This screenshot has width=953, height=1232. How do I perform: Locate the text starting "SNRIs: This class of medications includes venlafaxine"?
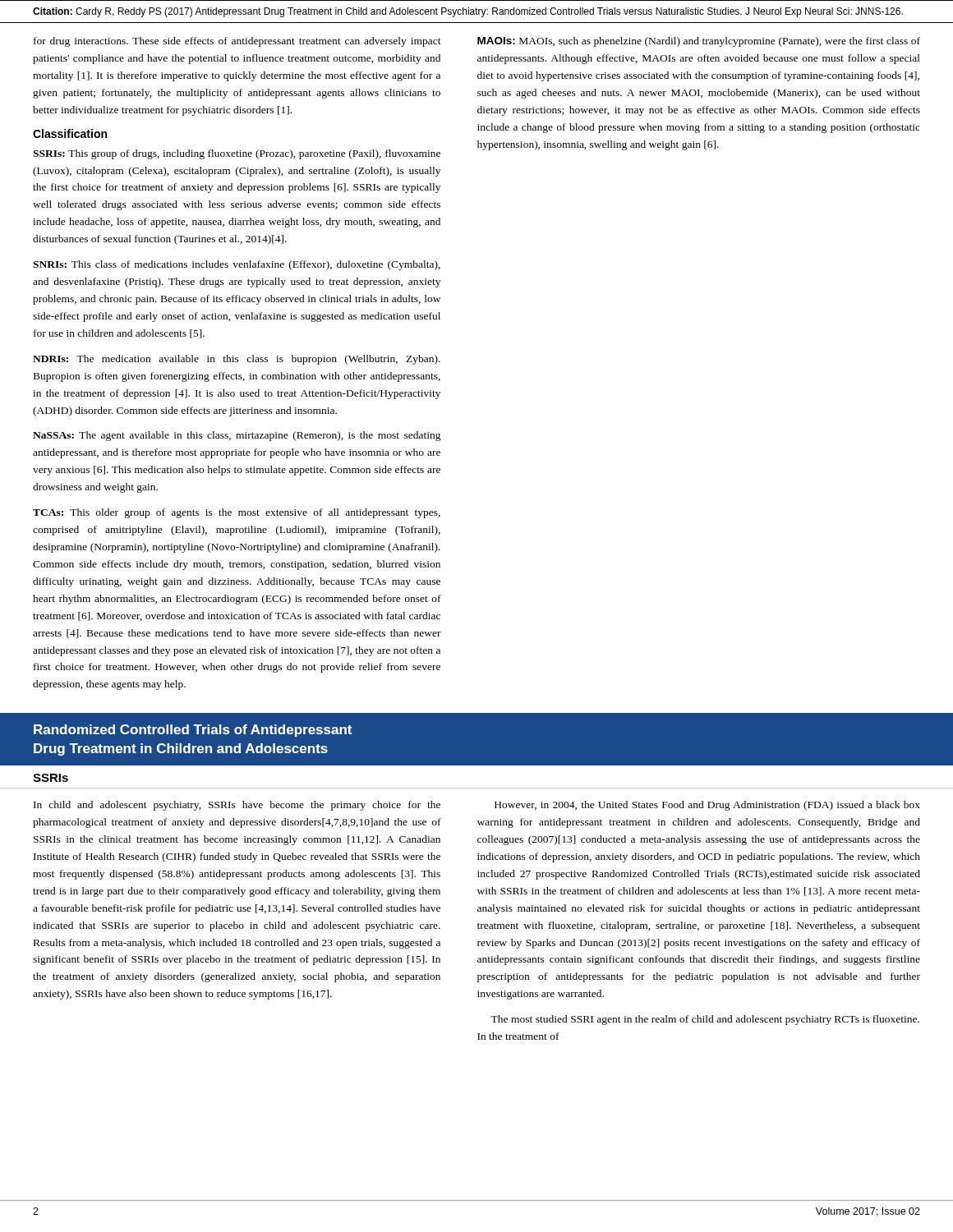pos(237,299)
